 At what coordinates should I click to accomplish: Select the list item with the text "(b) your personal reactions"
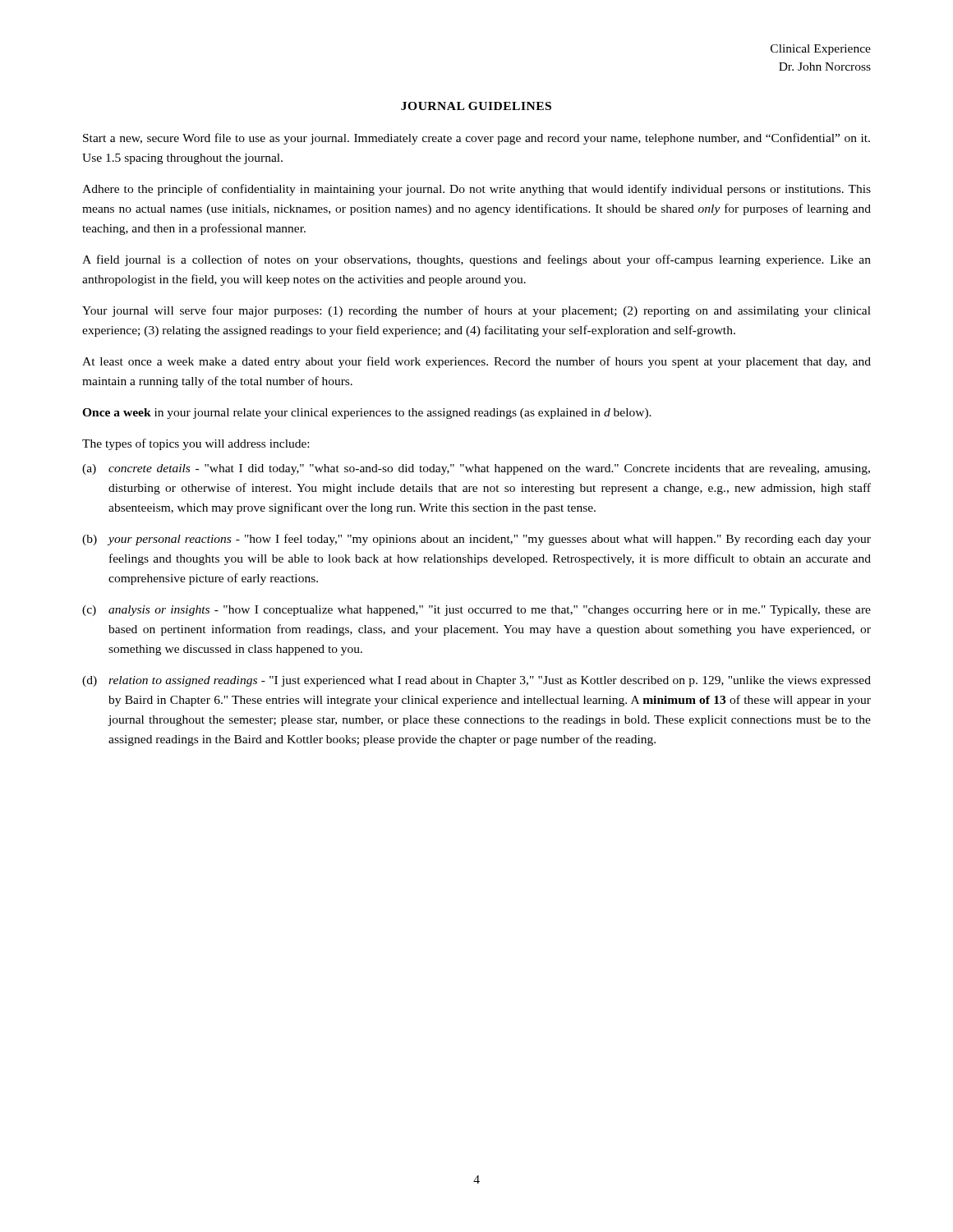click(x=476, y=559)
